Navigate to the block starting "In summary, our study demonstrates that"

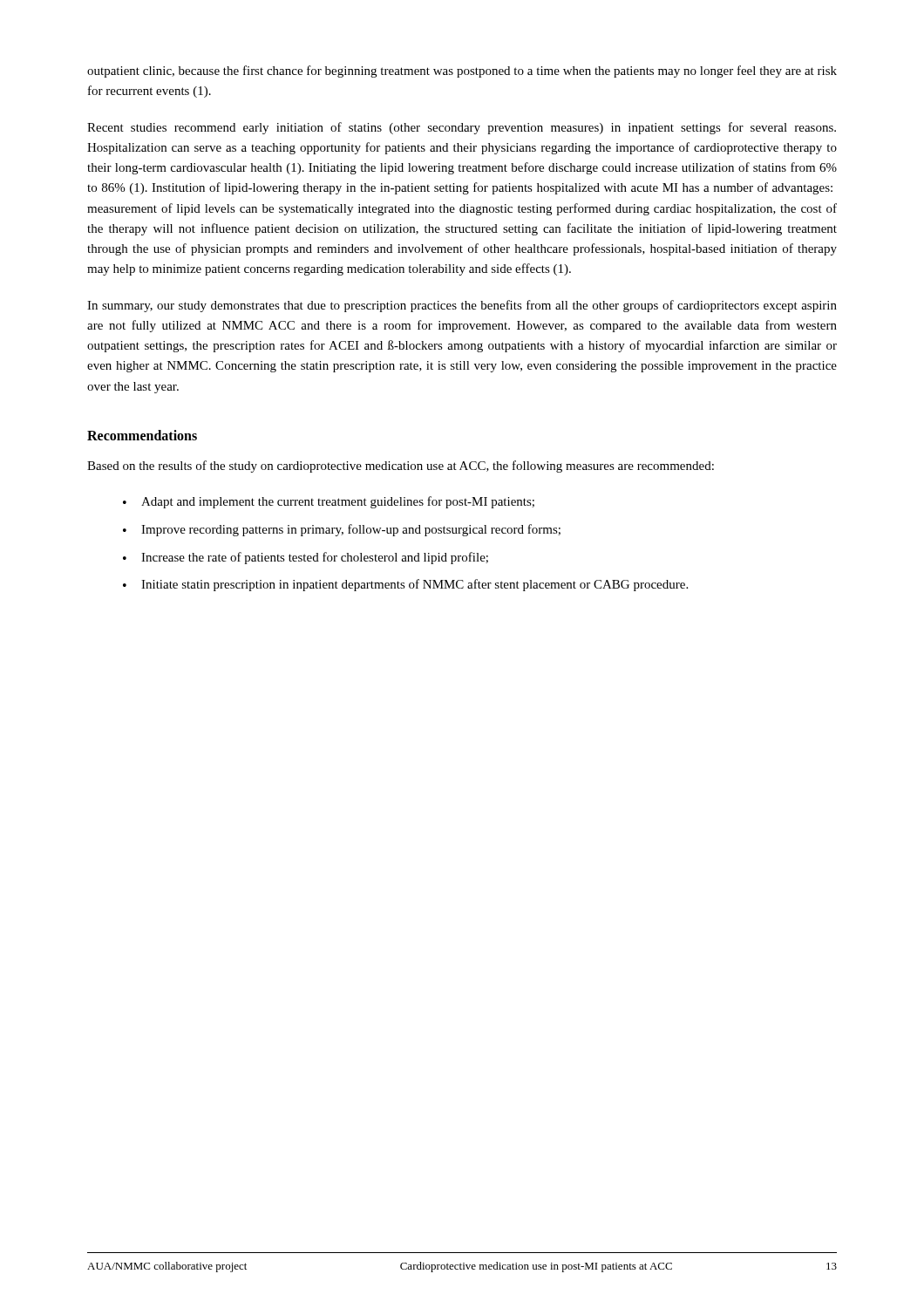tap(462, 345)
